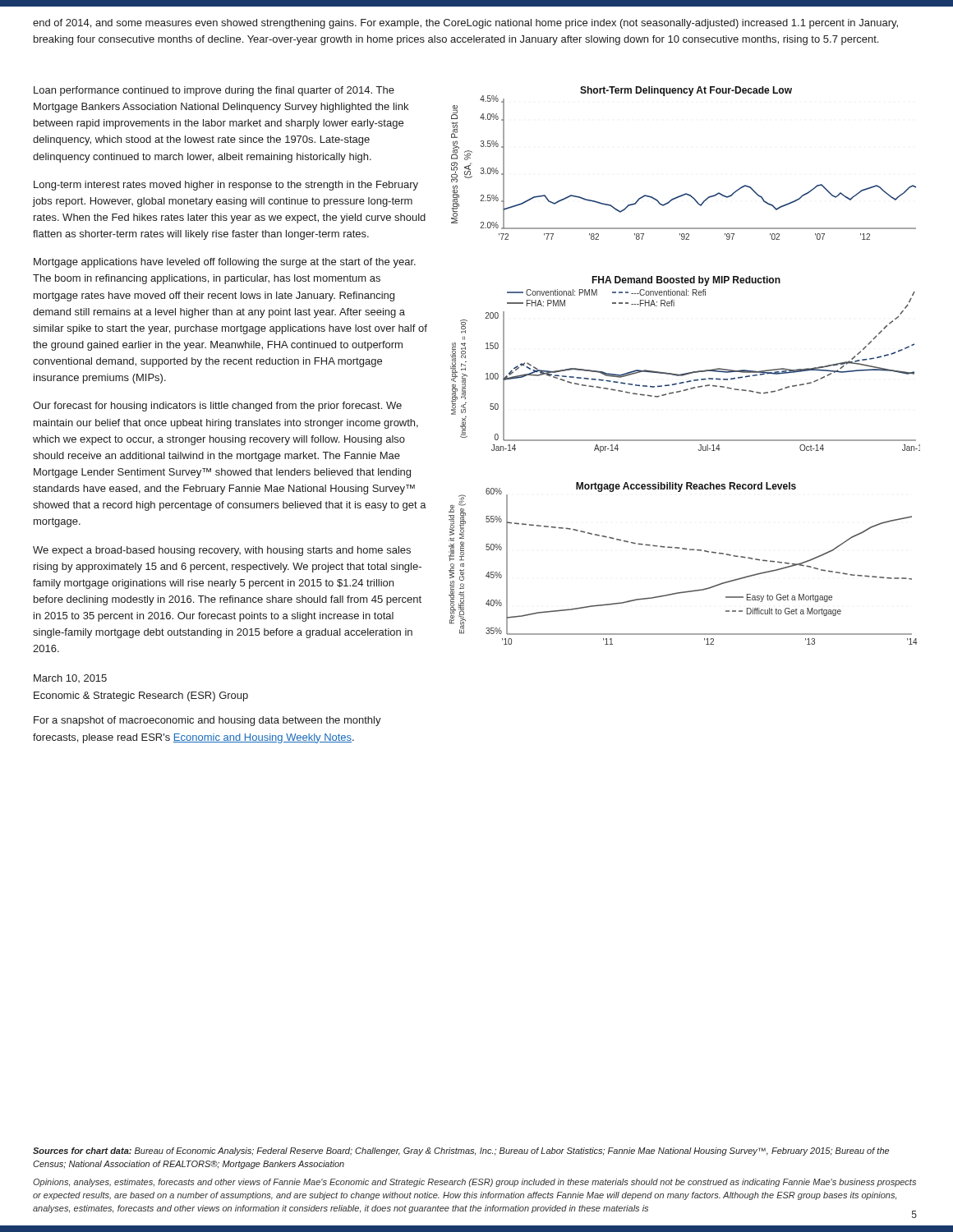
Task: Select the text block with the text "For a snapshot of macroeconomic"
Action: click(207, 728)
